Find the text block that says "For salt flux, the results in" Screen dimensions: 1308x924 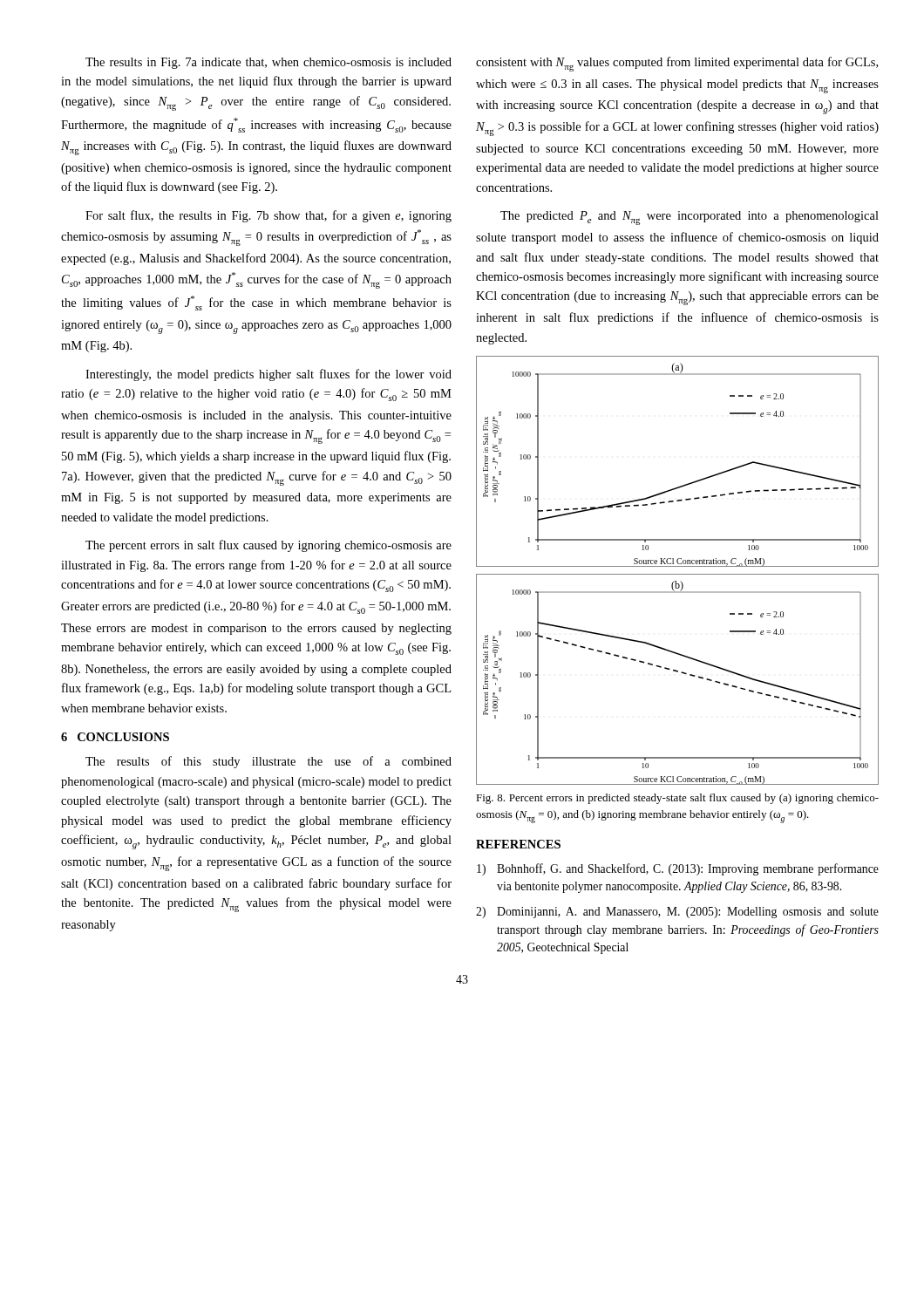(256, 281)
